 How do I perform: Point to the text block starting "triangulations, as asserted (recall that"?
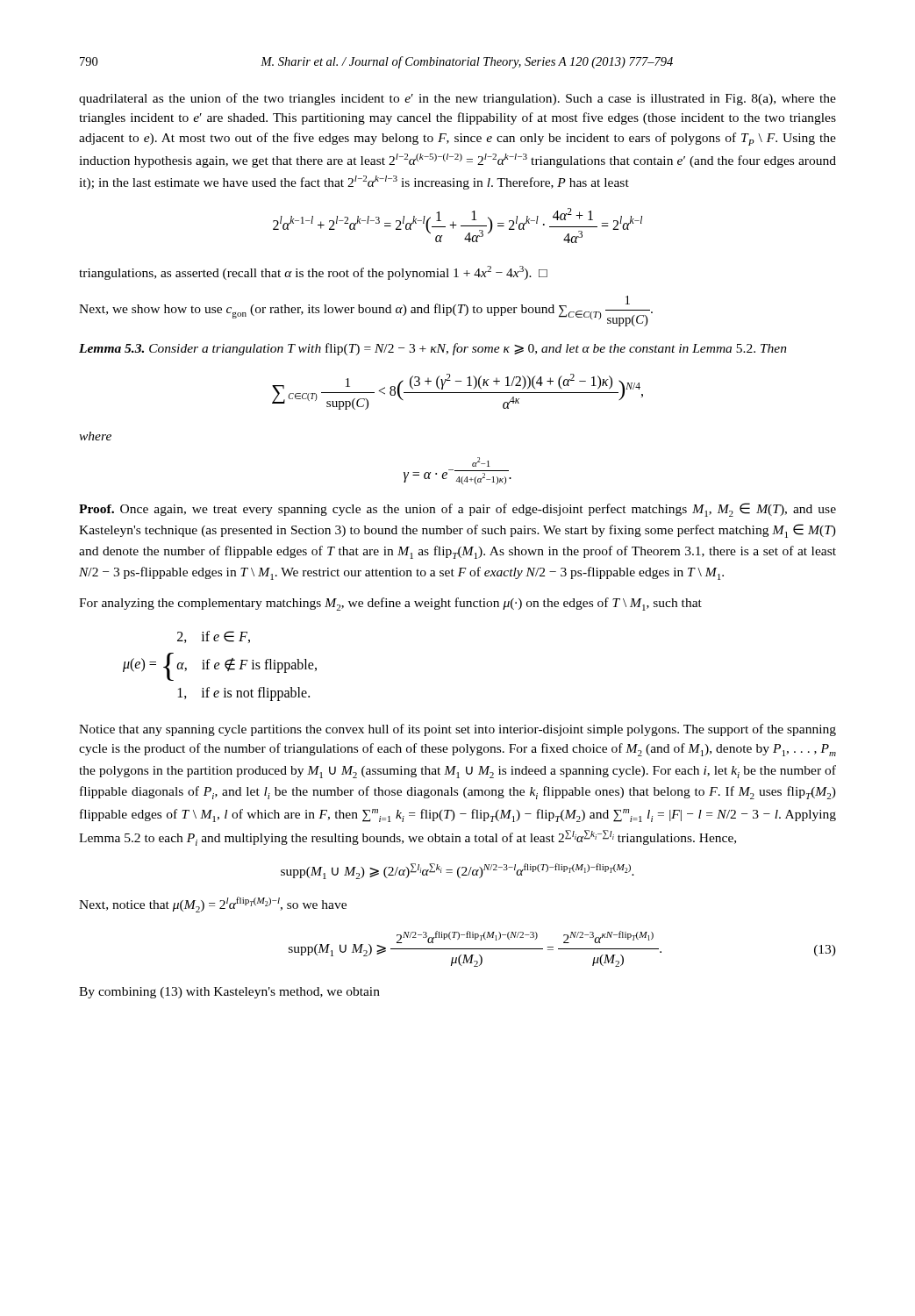(313, 271)
